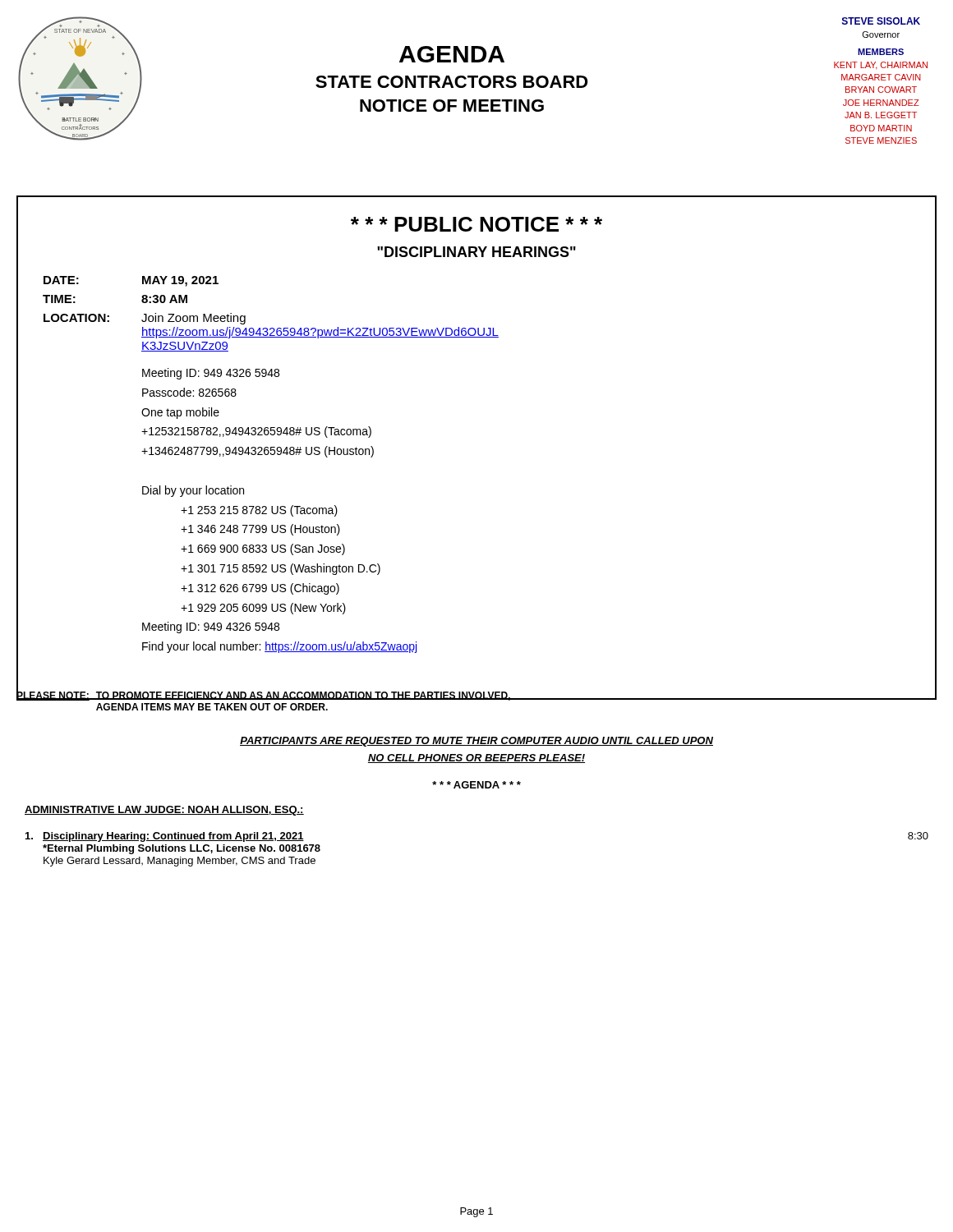
Task: Select the text starting "Disciplinary Hearing: Continued from April 21, 2021 *Eternal"
Action: click(142, 837)
